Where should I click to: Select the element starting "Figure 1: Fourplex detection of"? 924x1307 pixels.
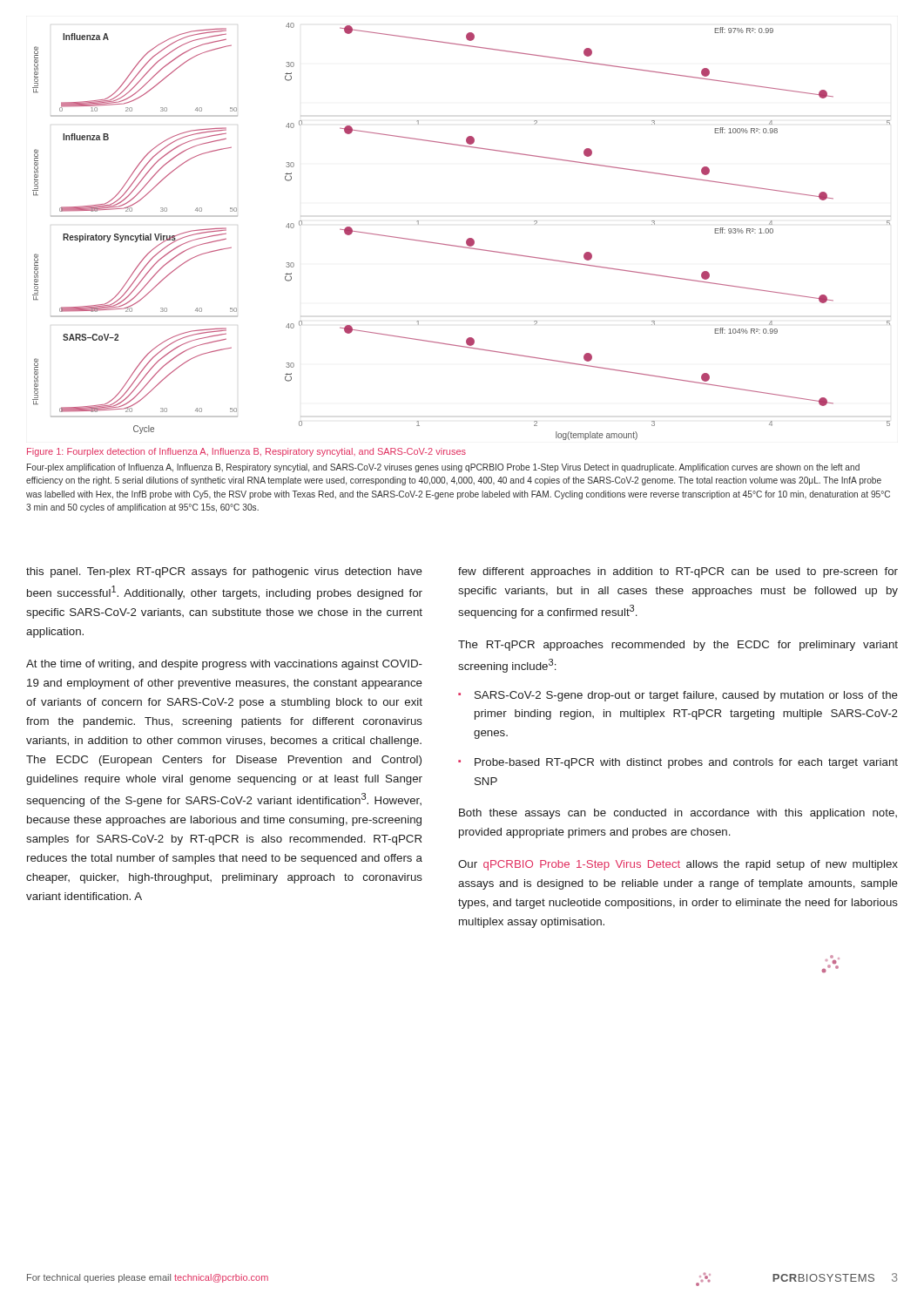[x=462, y=480]
